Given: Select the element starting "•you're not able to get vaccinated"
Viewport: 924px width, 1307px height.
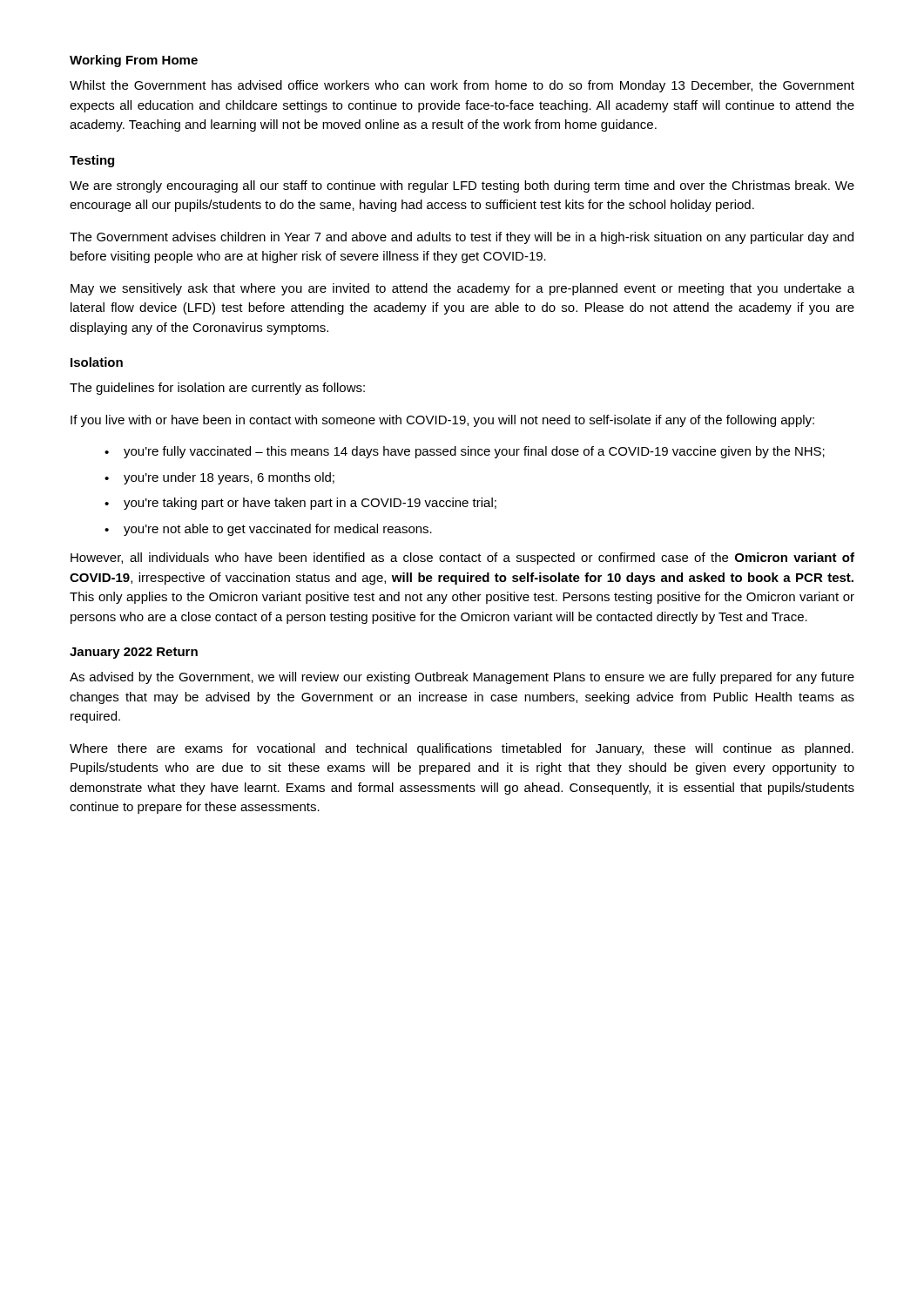Looking at the screenshot, I should [269, 529].
